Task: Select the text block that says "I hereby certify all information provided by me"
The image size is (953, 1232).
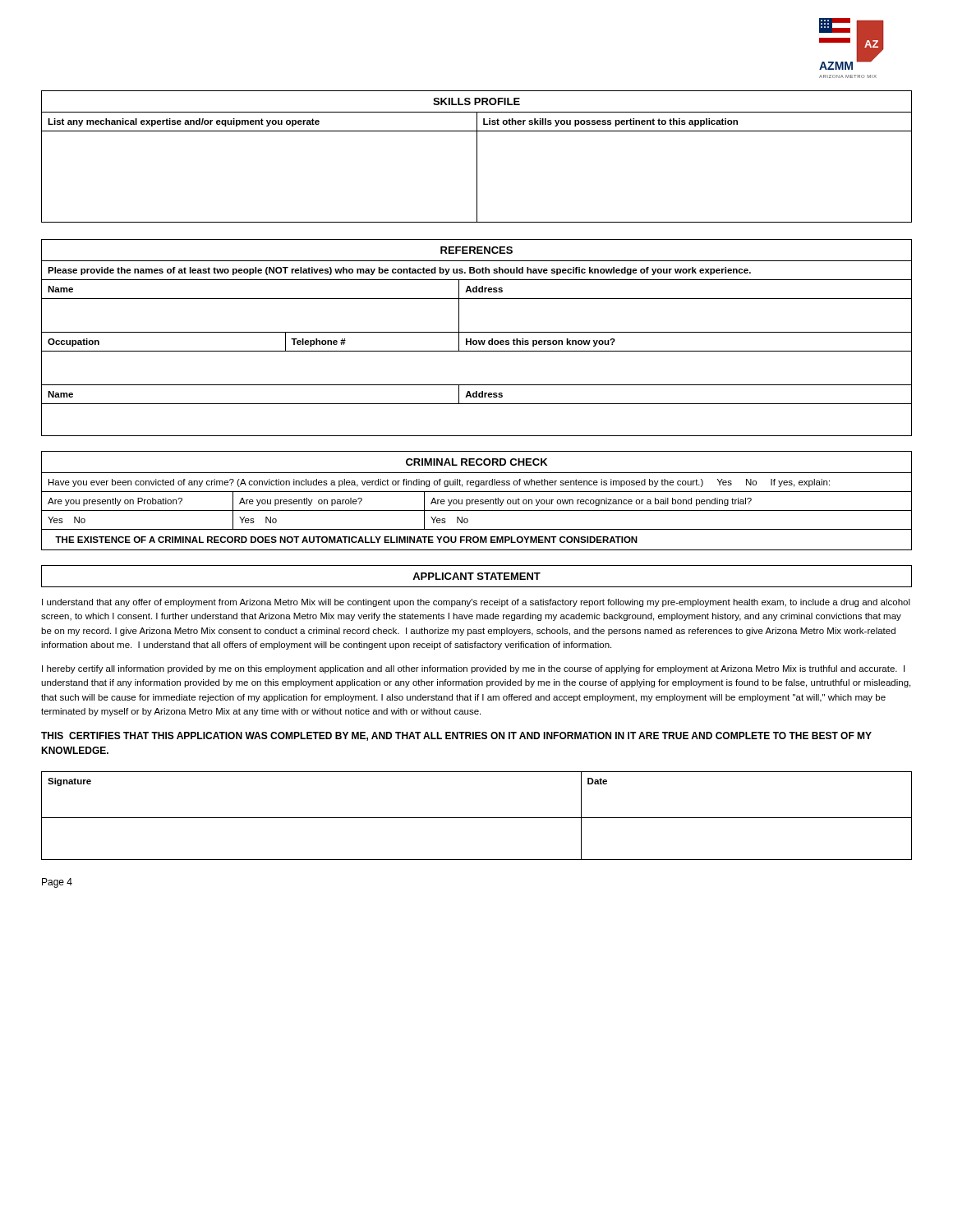Action: point(476,690)
